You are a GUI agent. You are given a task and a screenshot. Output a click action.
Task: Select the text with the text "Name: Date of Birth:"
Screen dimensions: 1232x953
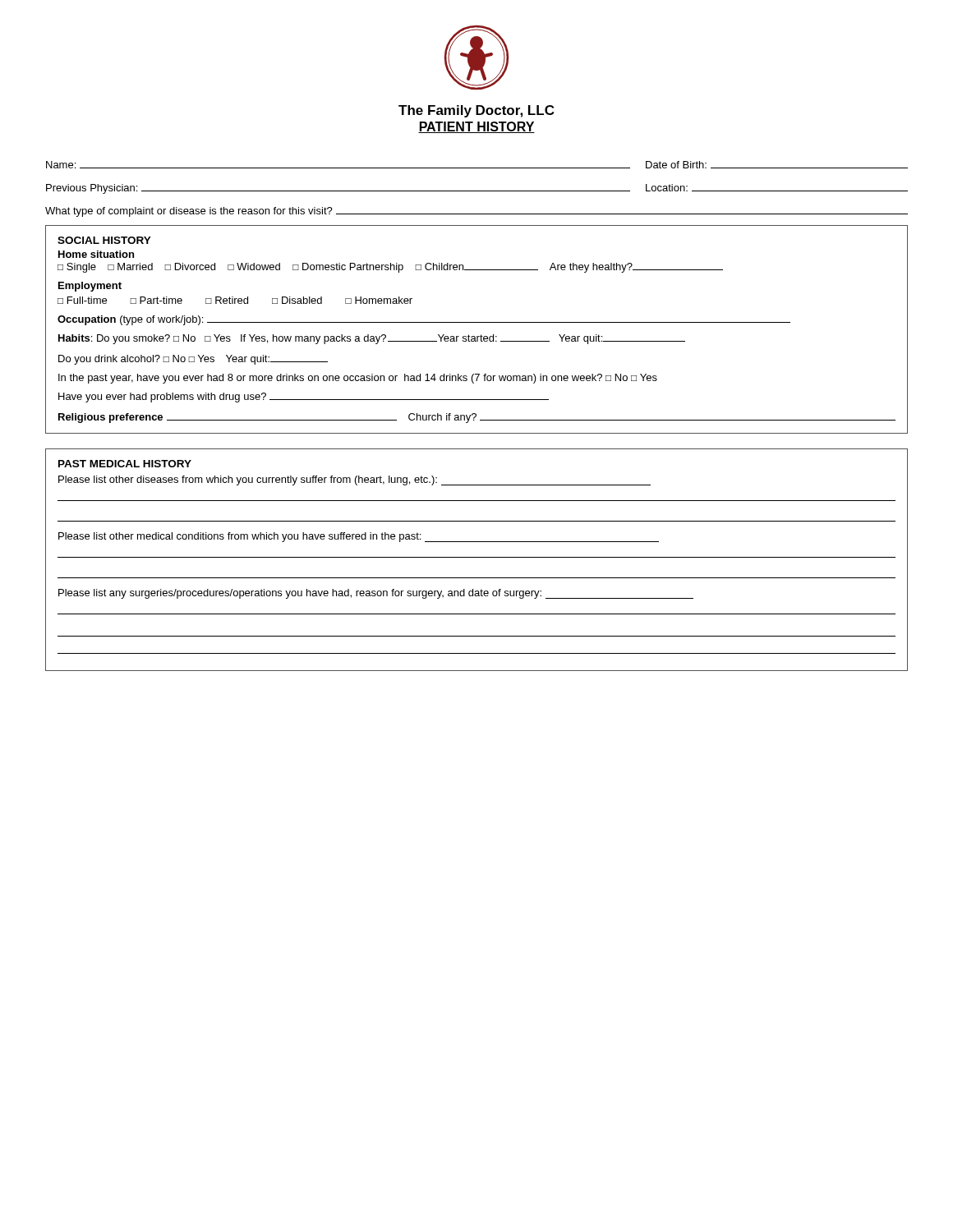tap(476, 163)
